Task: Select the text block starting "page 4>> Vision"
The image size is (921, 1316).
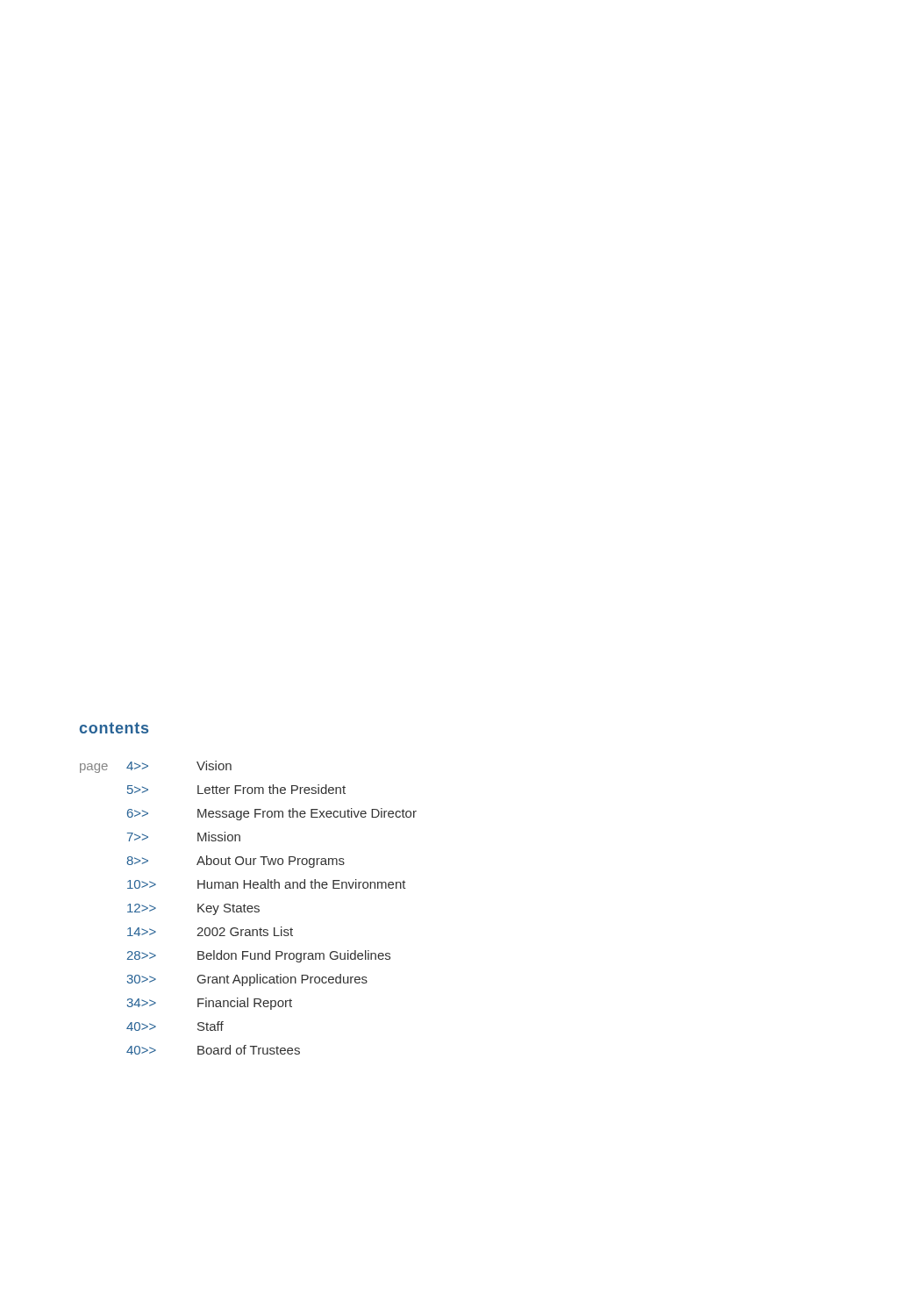Action: tap(93, 766)
